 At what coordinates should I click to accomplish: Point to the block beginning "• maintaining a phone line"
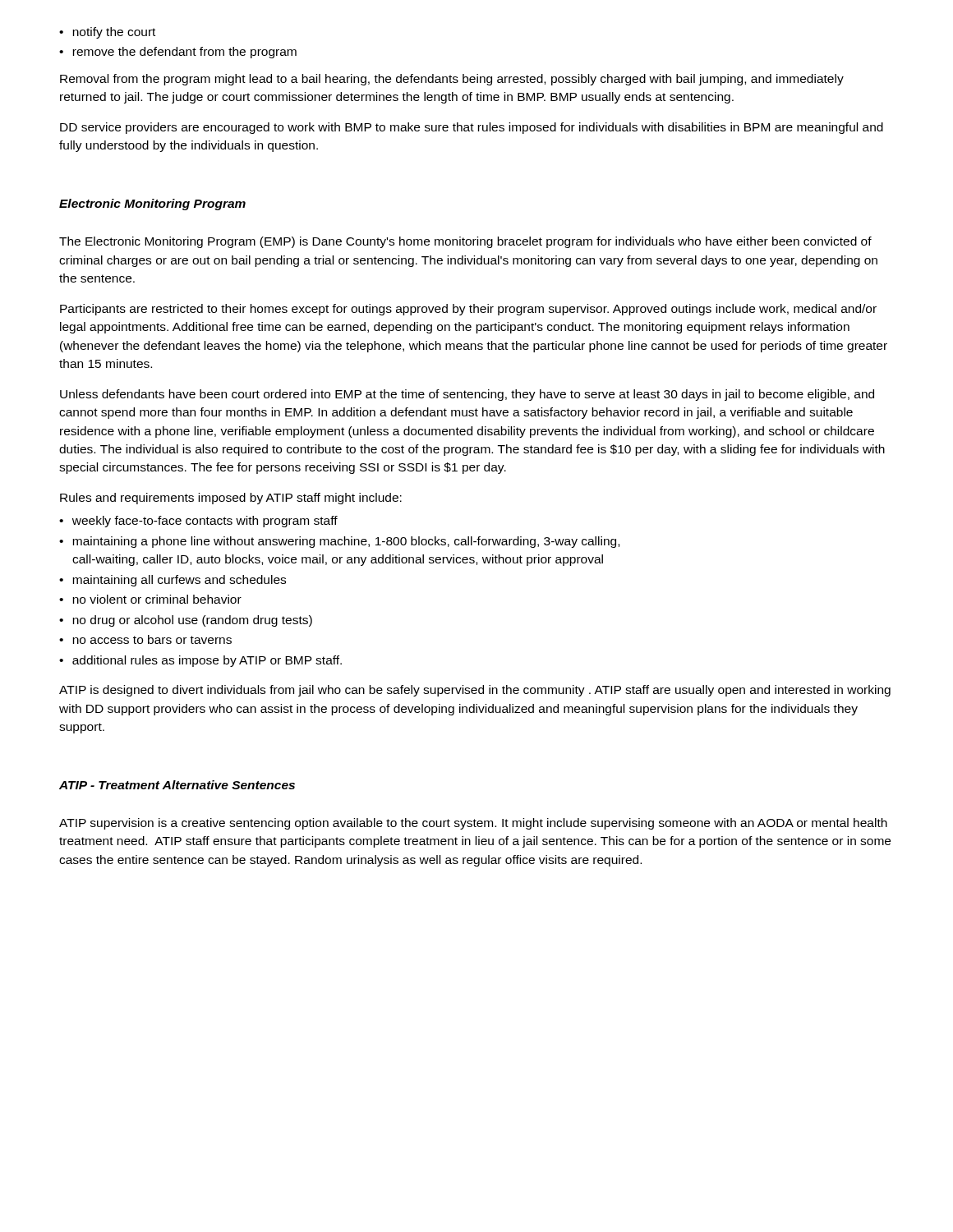(x=340, y=549)
